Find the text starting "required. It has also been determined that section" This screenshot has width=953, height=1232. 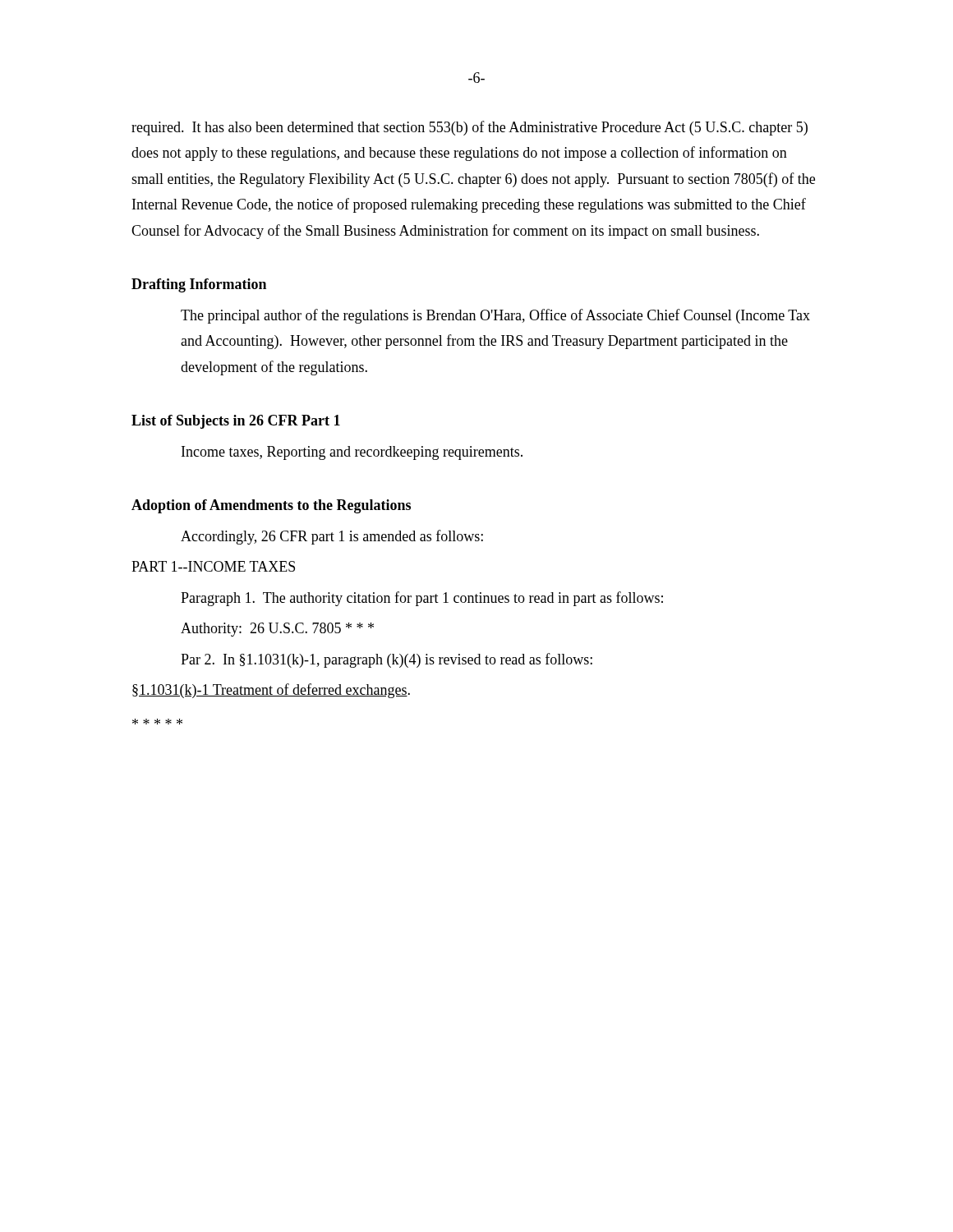(x=473, y=179)
